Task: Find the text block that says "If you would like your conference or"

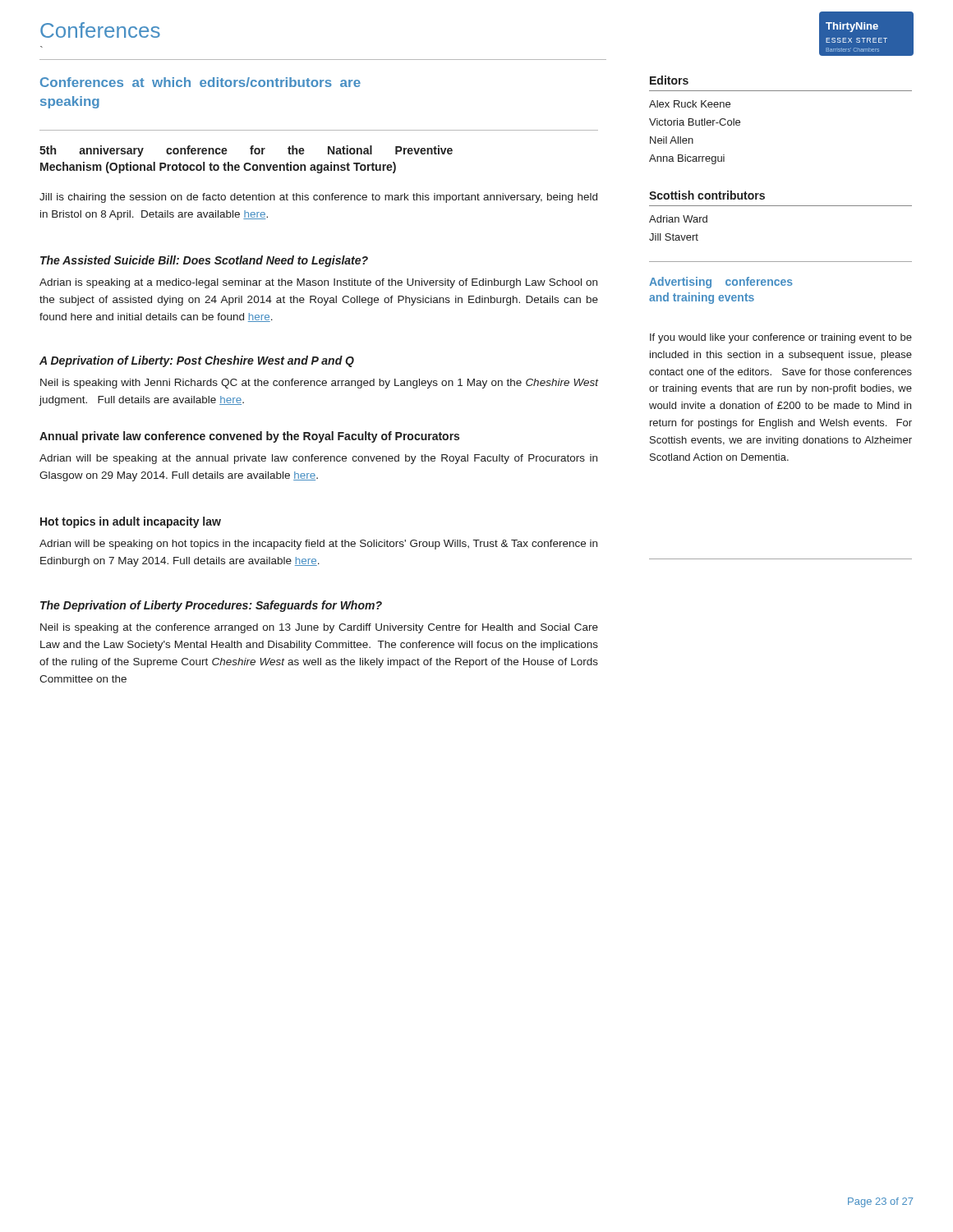Action: (780, 398)
